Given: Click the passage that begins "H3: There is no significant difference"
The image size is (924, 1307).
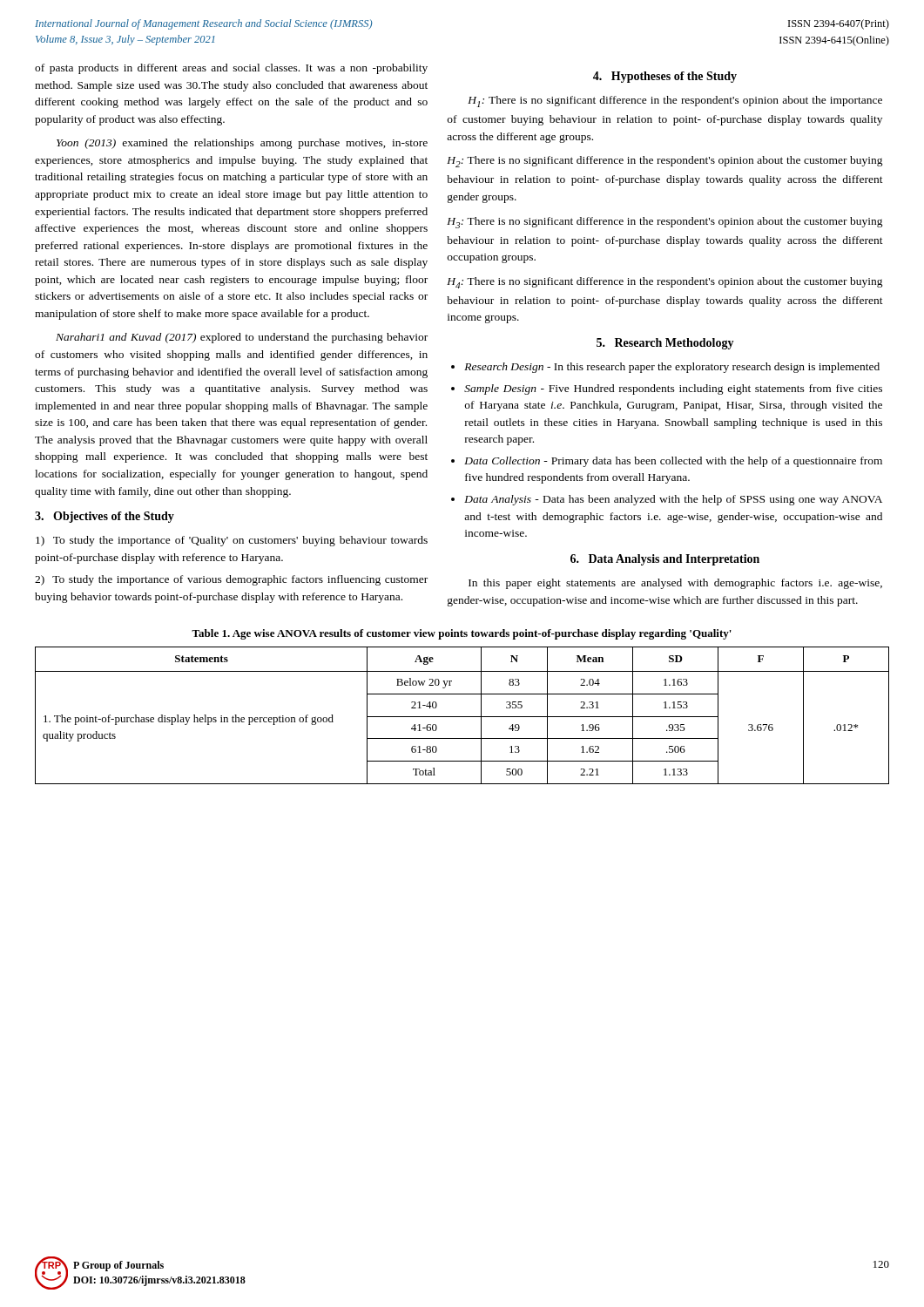Looking at the screenshot, I should tap(665, 239).
